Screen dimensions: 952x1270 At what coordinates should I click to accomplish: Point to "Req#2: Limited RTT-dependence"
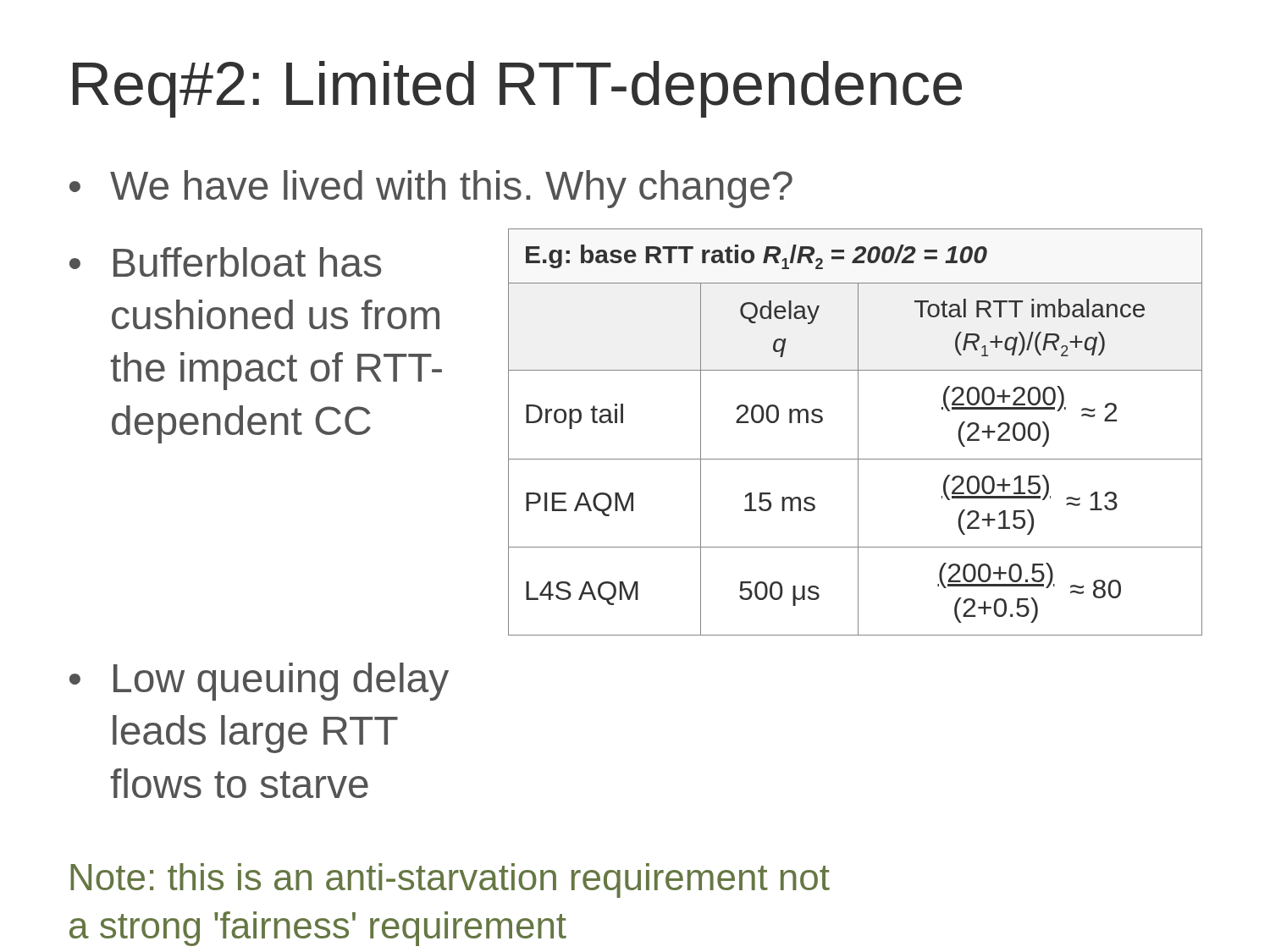[516, 84]
